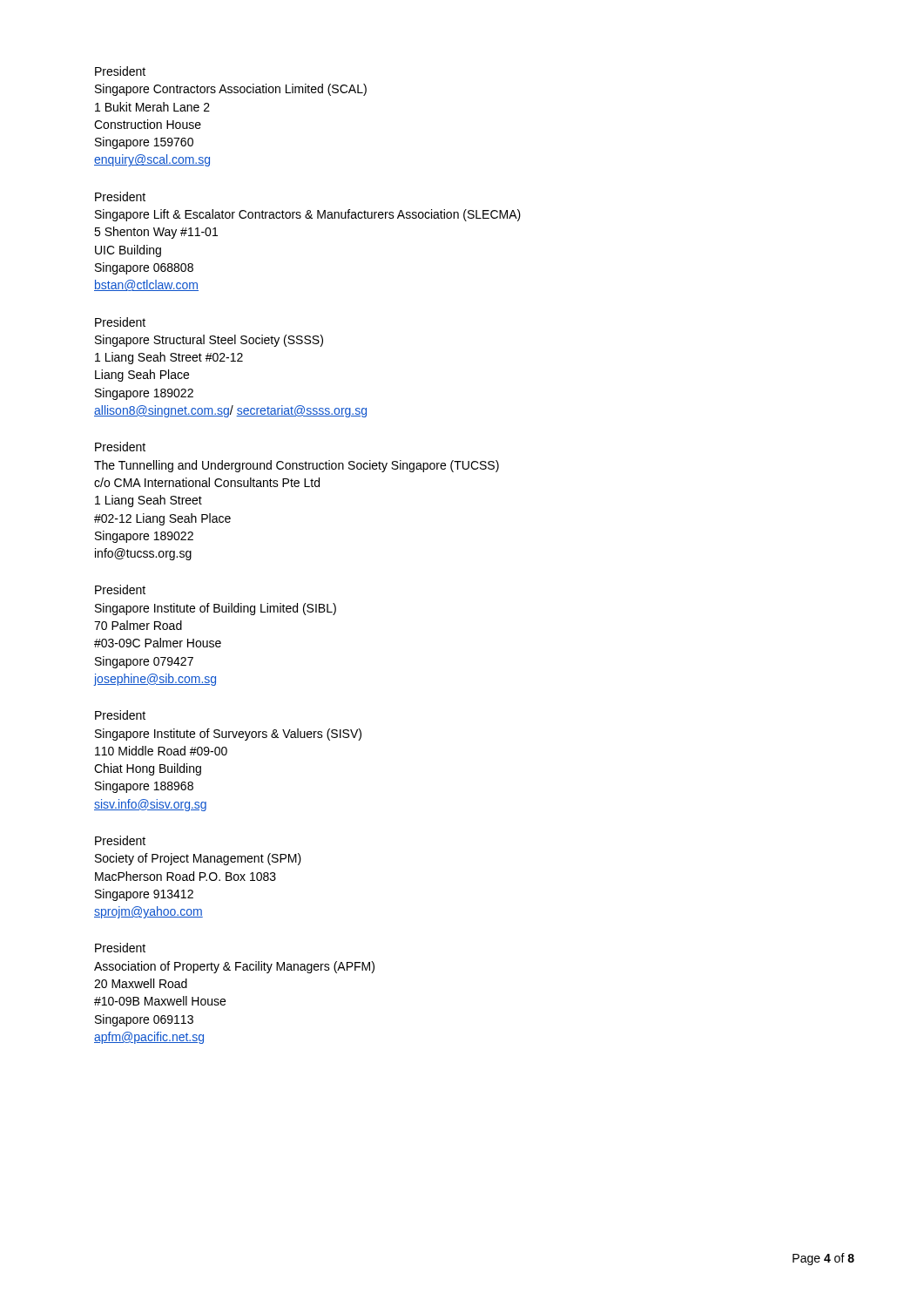
Task: Where is the passage that starts "President Society of Project Management (SPM)"?
Action: 198,876
